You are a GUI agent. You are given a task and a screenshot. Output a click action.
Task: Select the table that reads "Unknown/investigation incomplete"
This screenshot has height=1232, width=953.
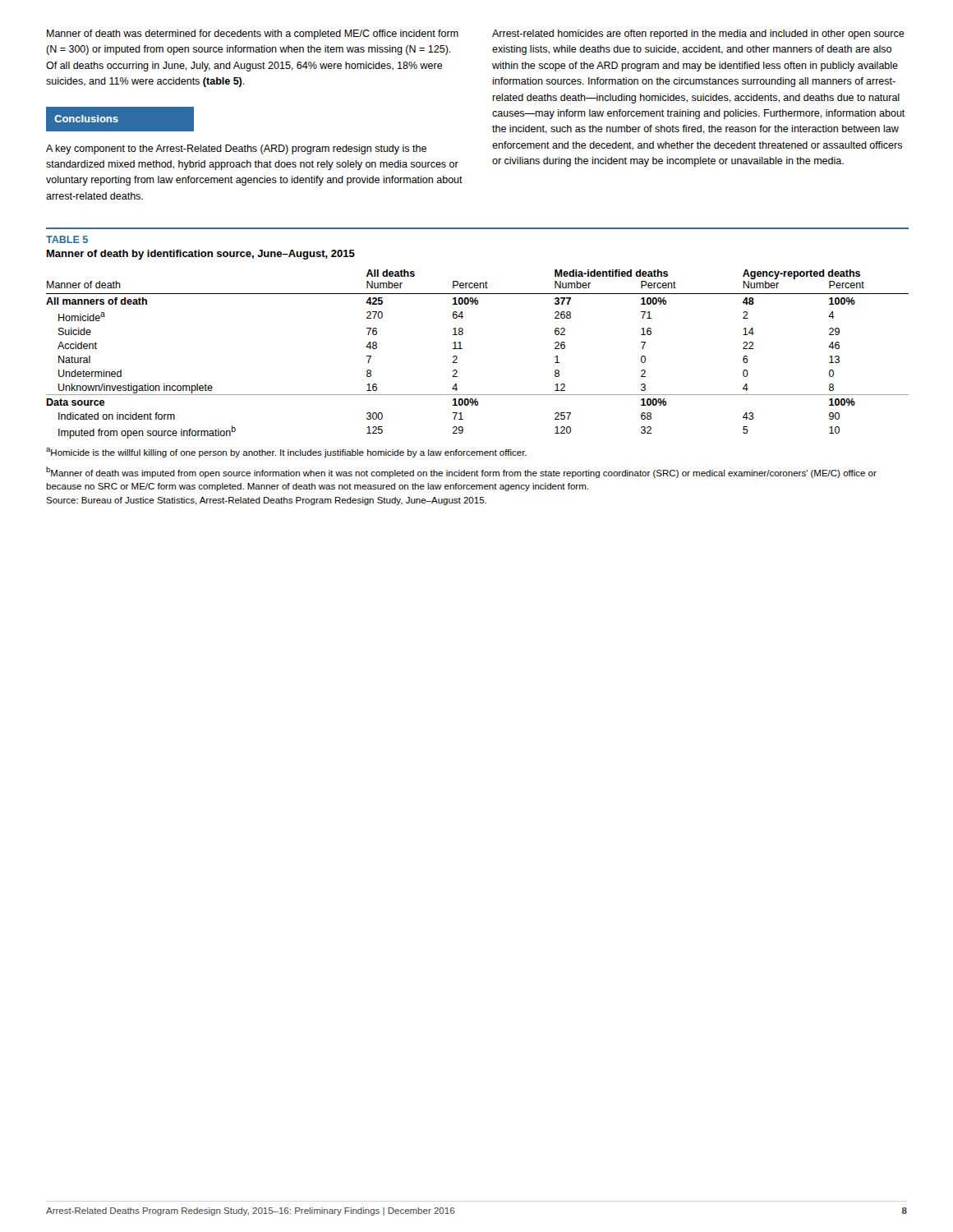tap(477, 353)
